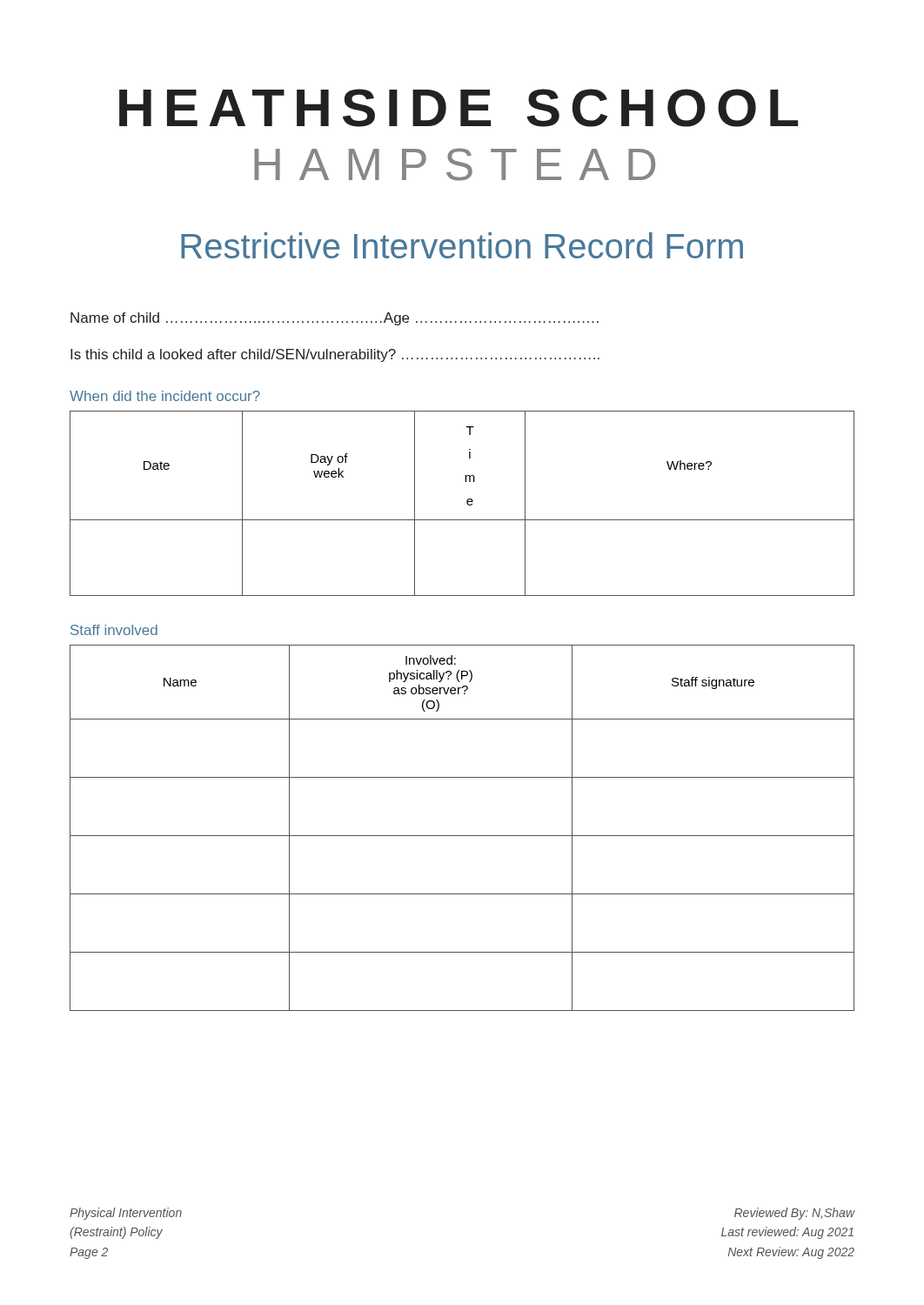The image size is (924, 1305).
Task: Find the block on this page that starts "Name of child"
Action: (335, 318)
